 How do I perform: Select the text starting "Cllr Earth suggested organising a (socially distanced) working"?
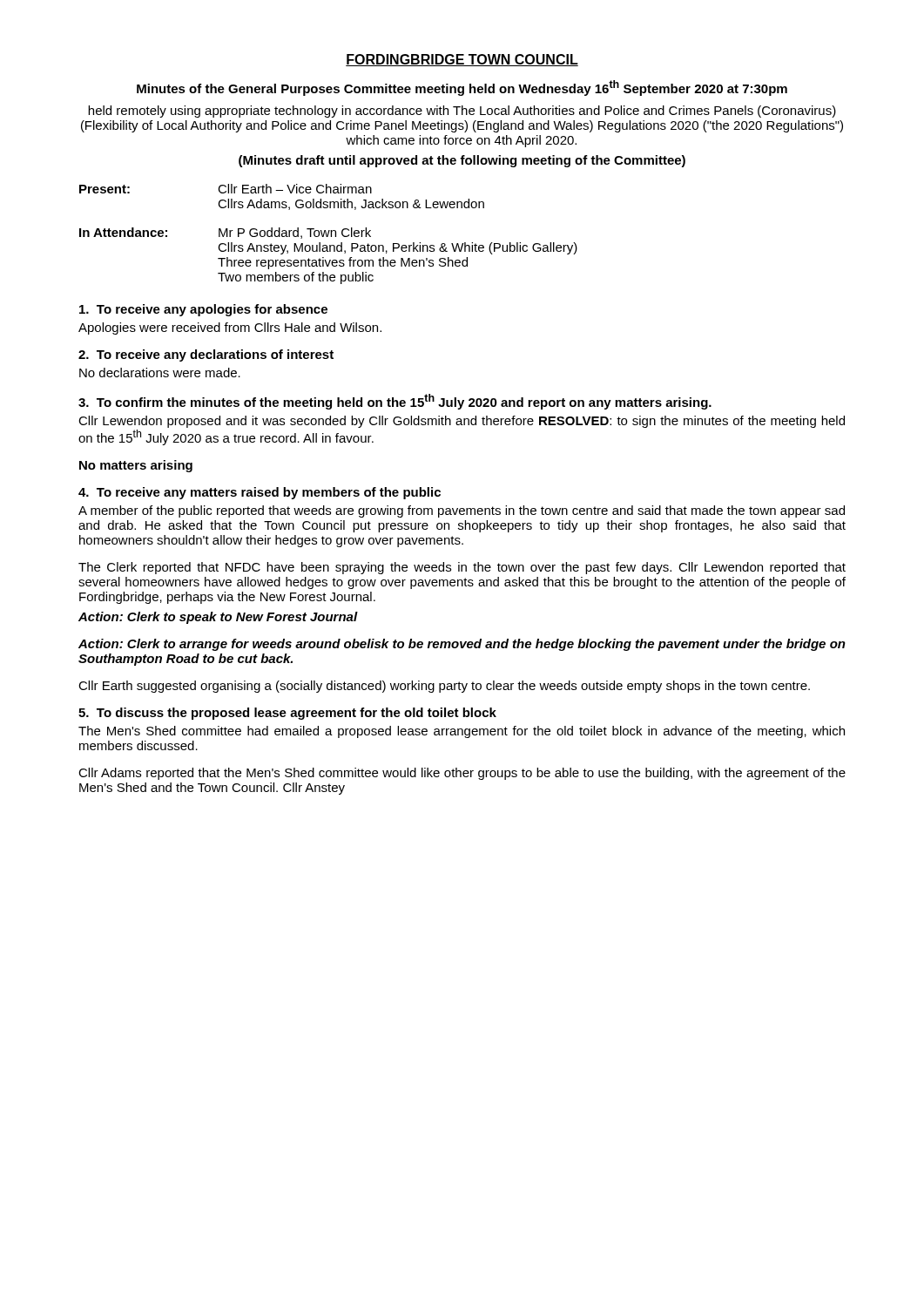[x=445, y=685]
